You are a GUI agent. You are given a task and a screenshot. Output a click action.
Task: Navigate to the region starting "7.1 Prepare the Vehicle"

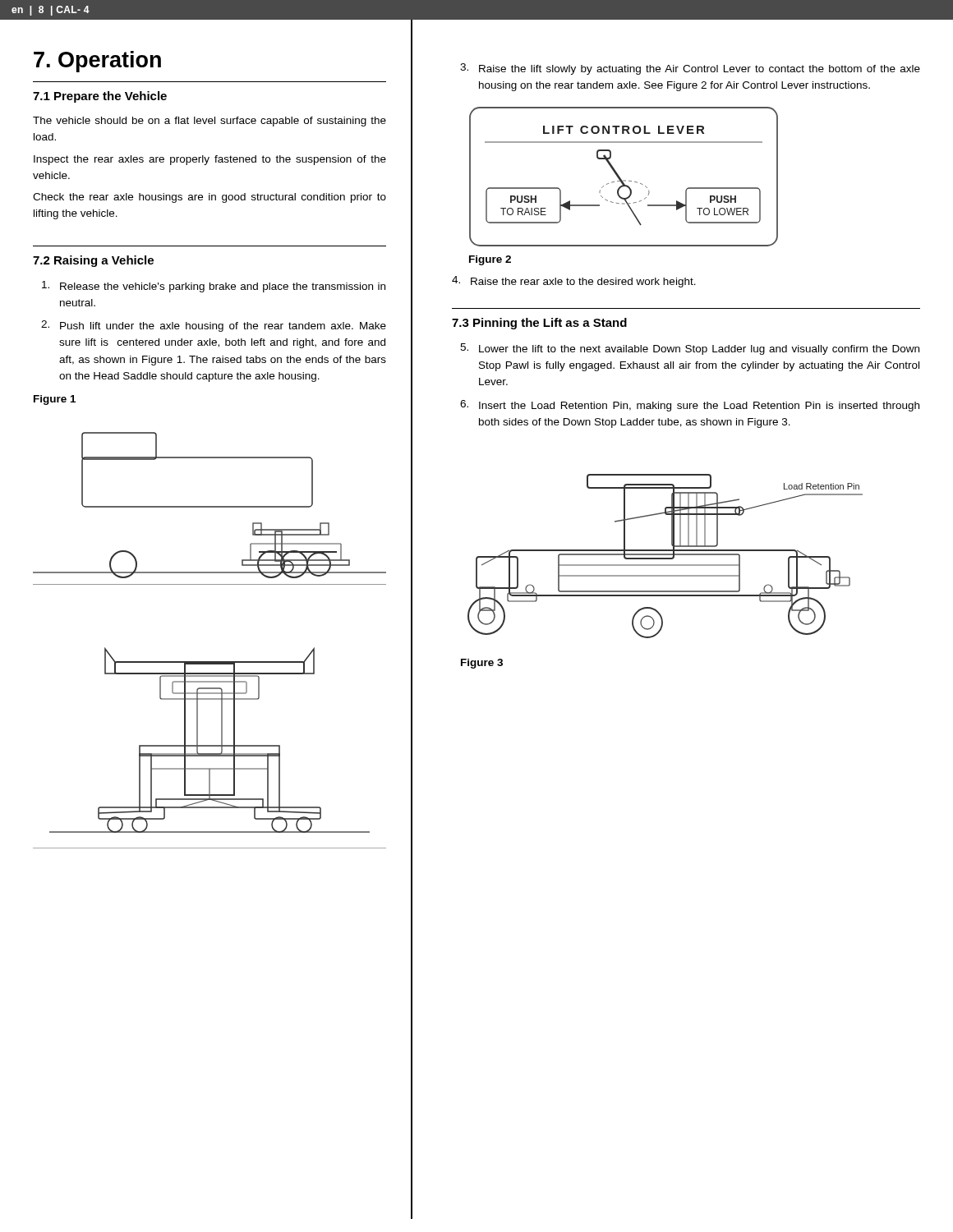click(x=100, y=96)
